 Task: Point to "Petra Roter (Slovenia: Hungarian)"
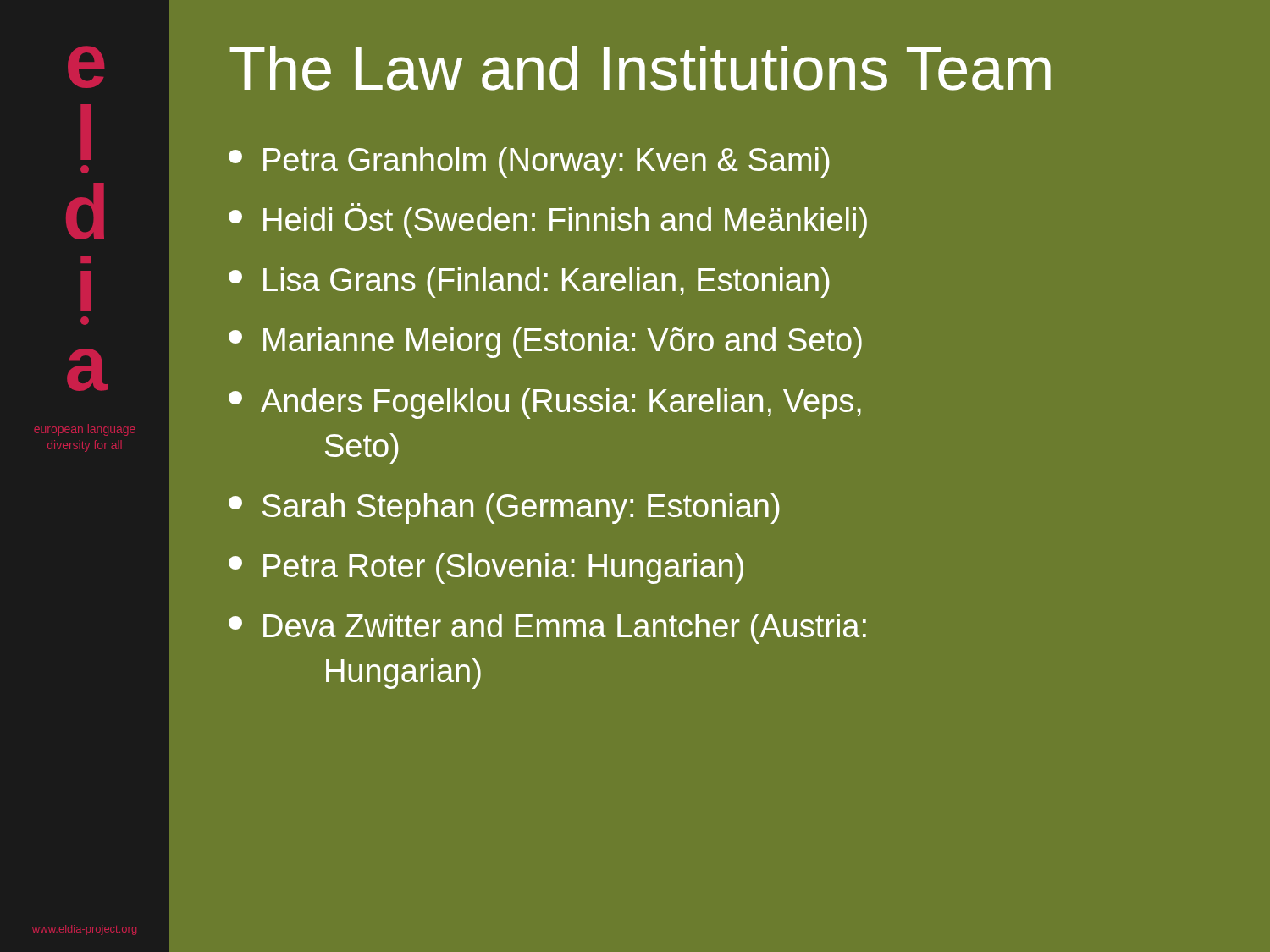click(x=724, y=567)
